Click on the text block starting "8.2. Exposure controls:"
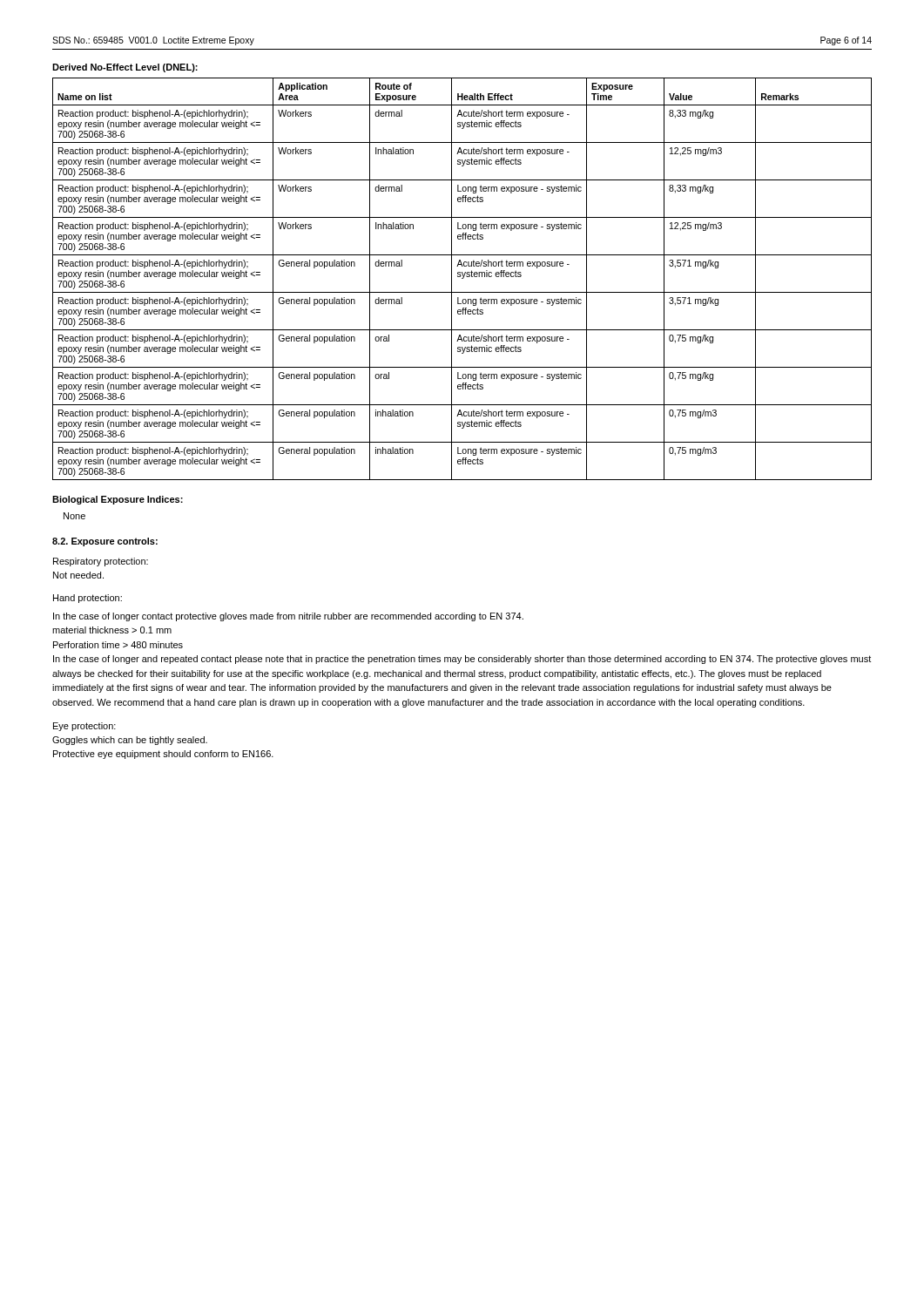 click(105, 541)
